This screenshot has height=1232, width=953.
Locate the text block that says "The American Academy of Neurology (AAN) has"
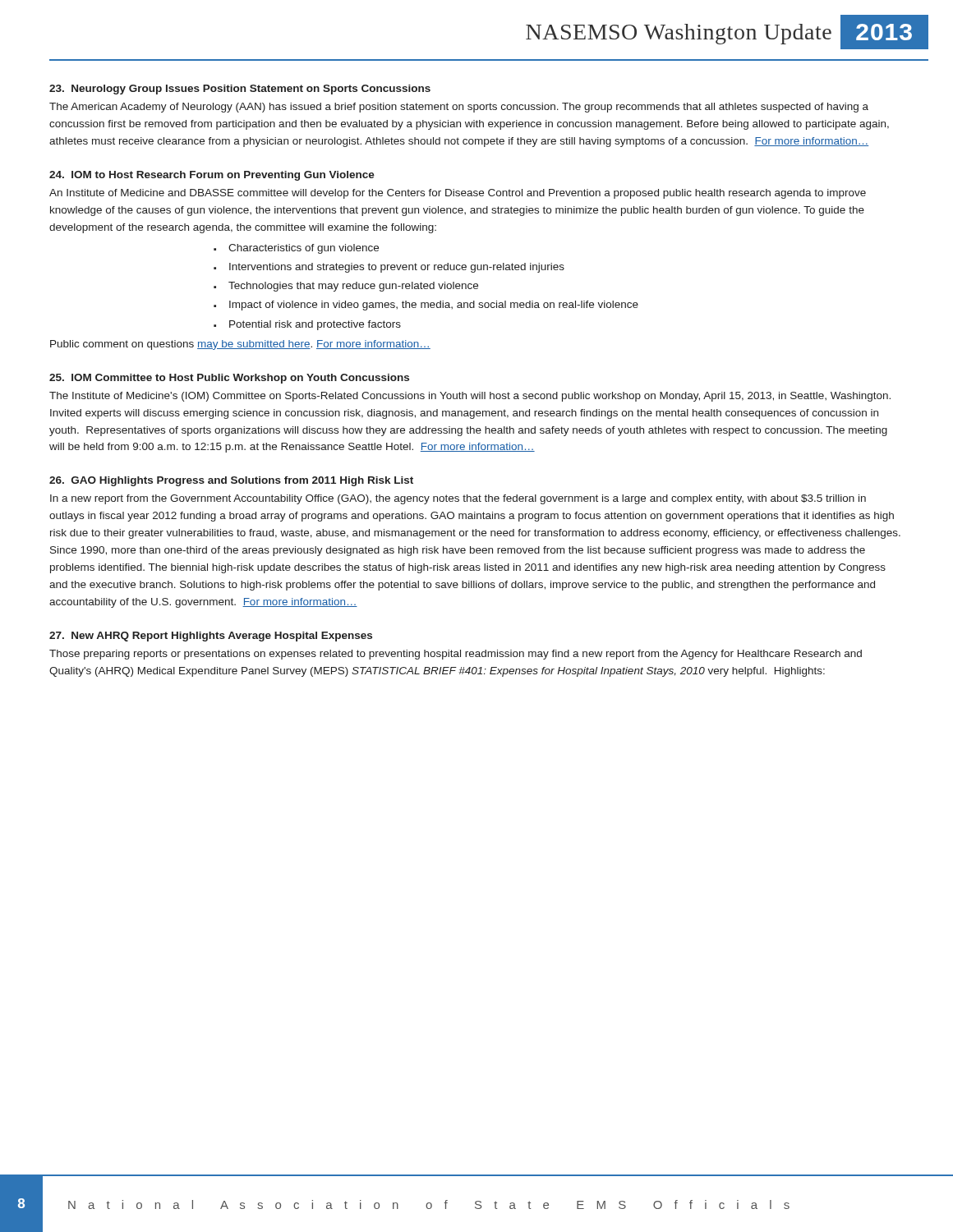click(x=469, y=124)
